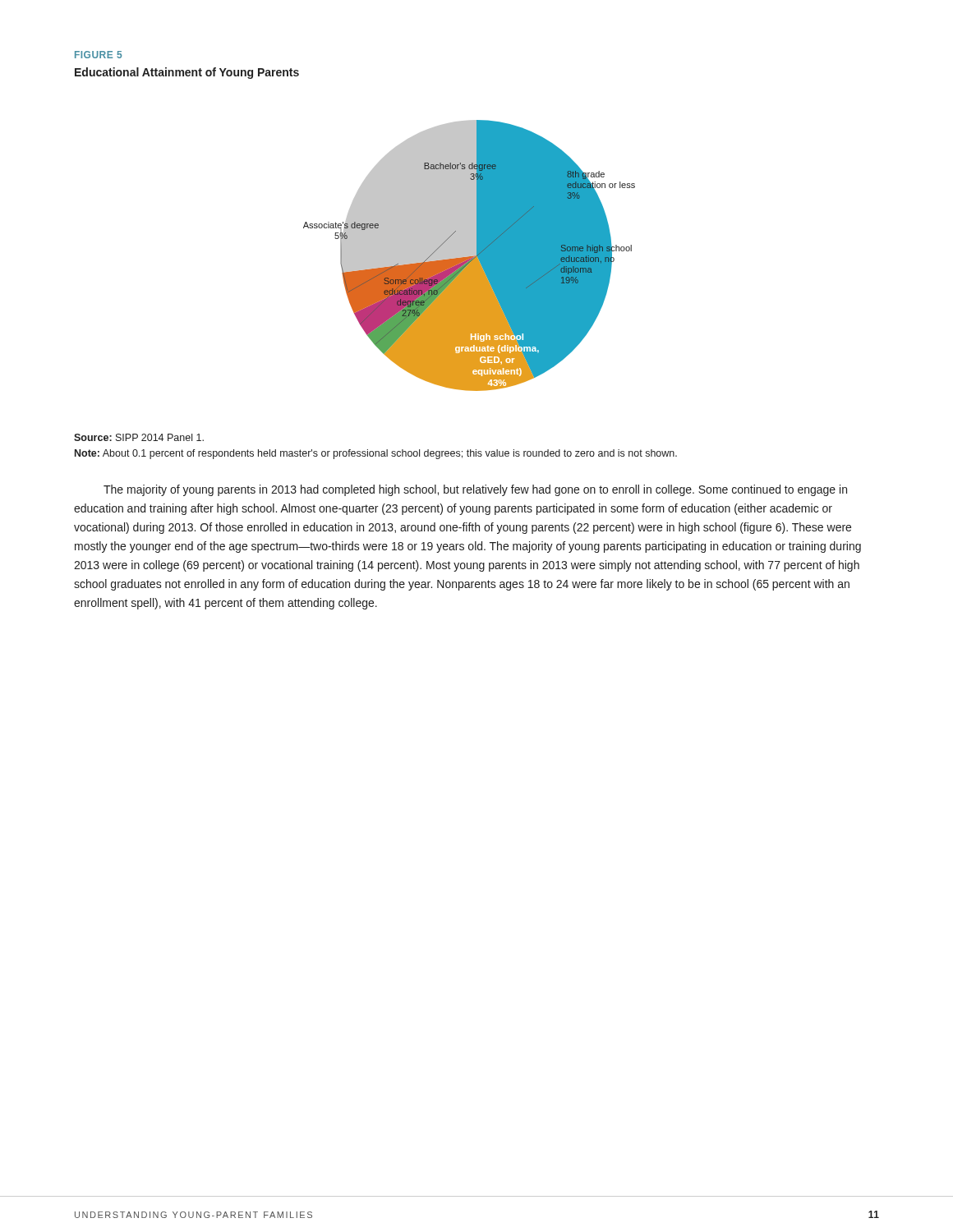953x1232 pixels.
Task: Locate the region starting "FIGURE 5"
Action: click(x=98, y=55)
